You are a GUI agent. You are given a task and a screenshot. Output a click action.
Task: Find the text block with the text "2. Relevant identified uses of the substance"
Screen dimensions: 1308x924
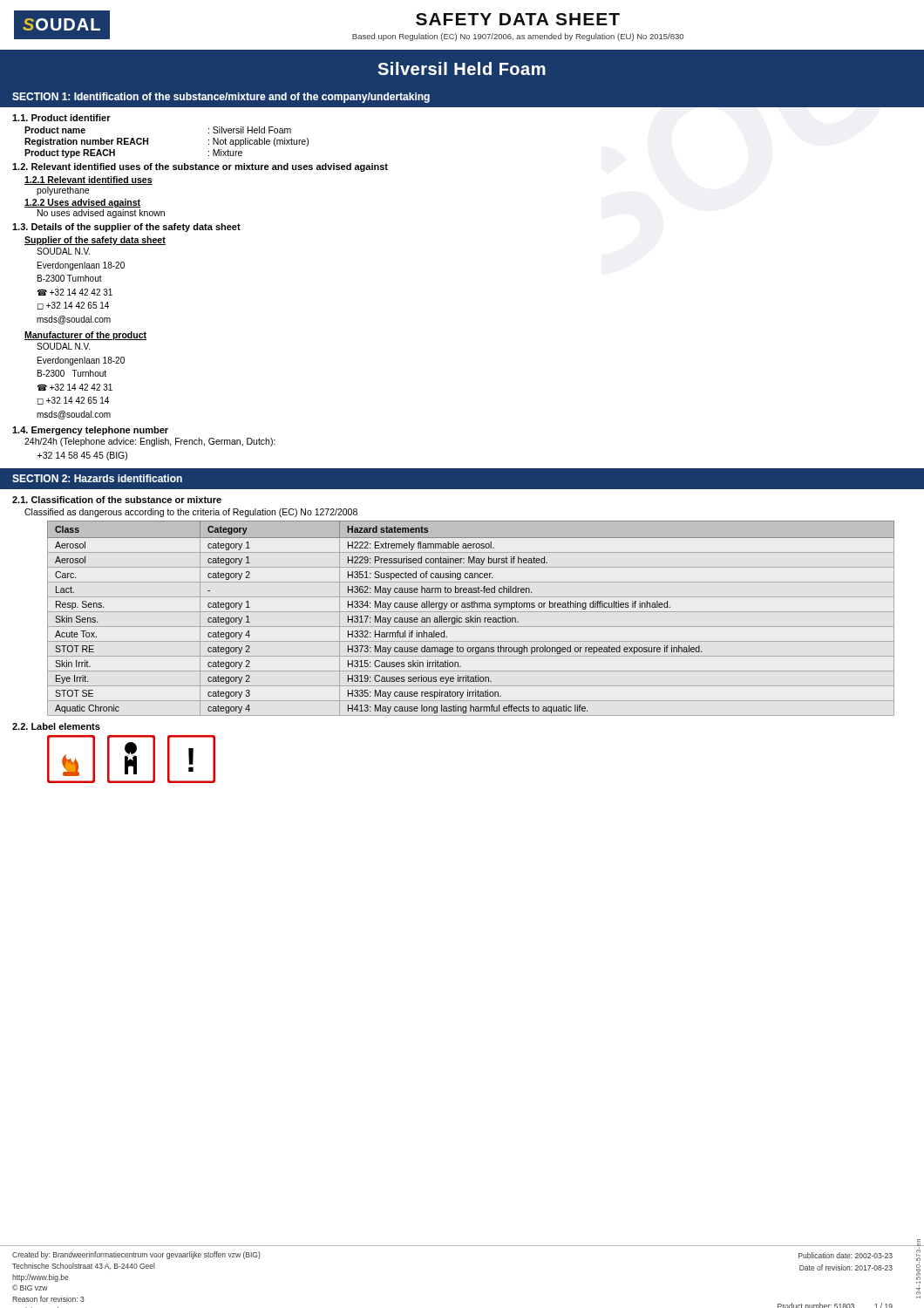coord(200,167)
